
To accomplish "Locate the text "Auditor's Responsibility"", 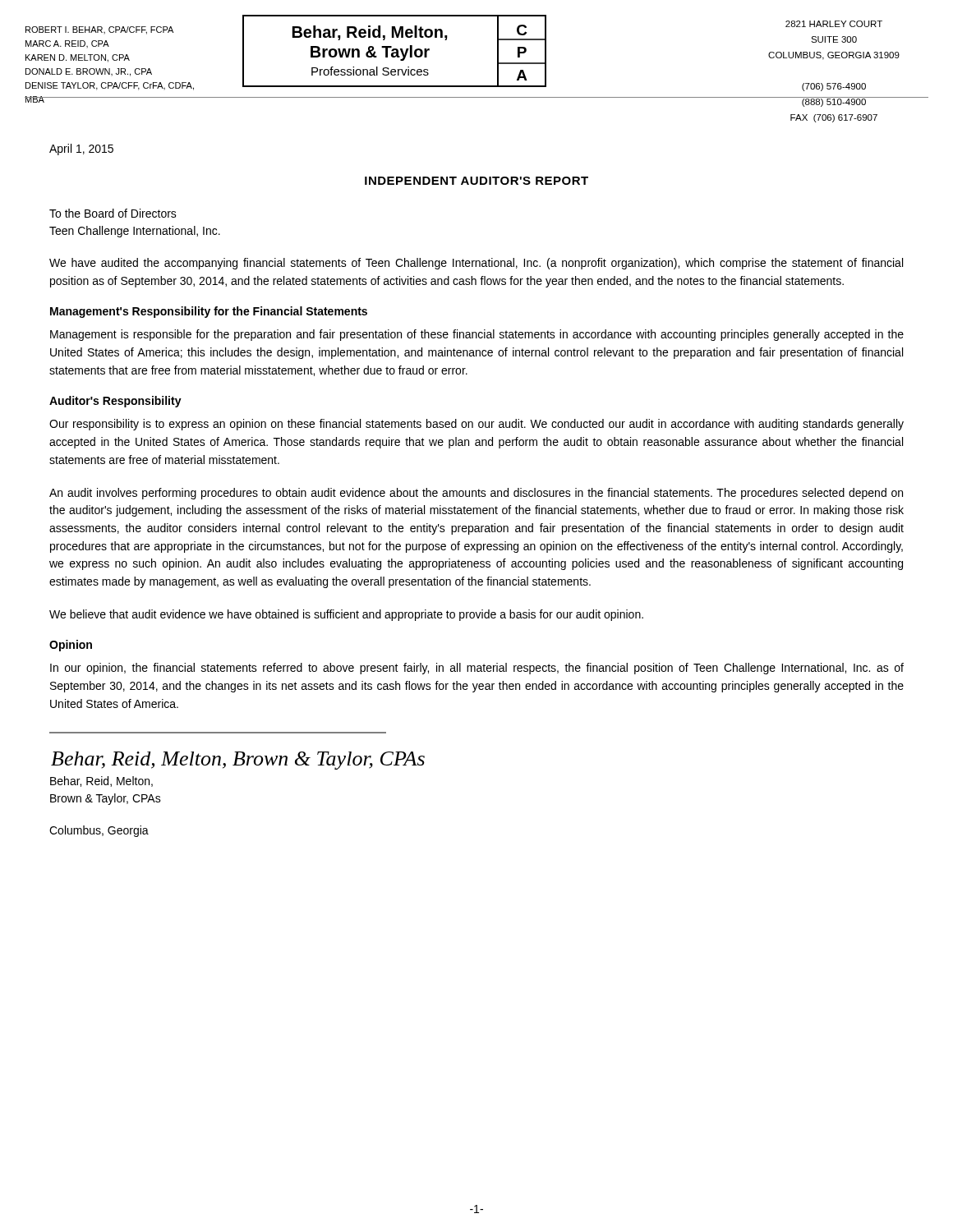I will point(115,401).
